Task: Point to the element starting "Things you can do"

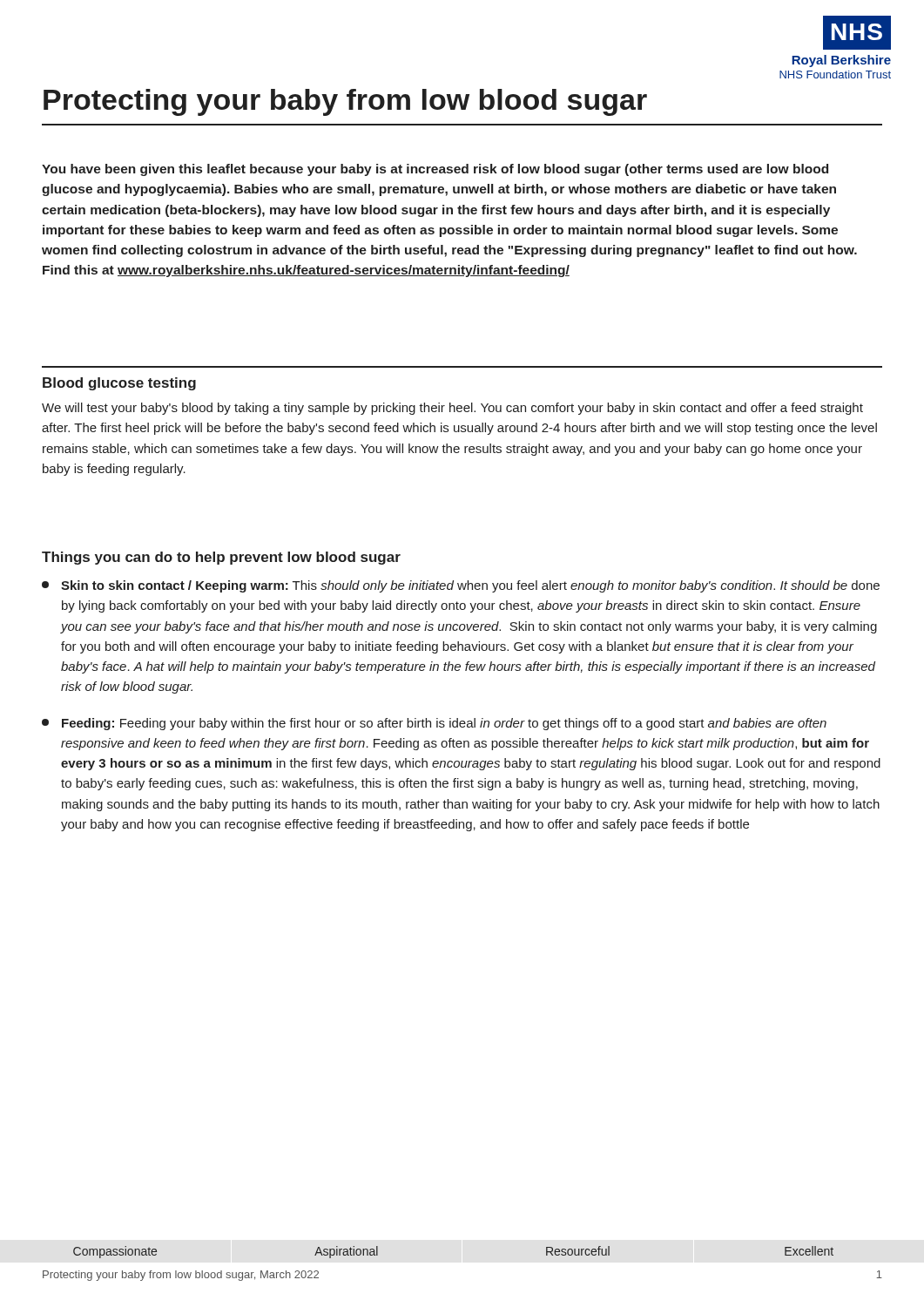Action: point(221,558)
